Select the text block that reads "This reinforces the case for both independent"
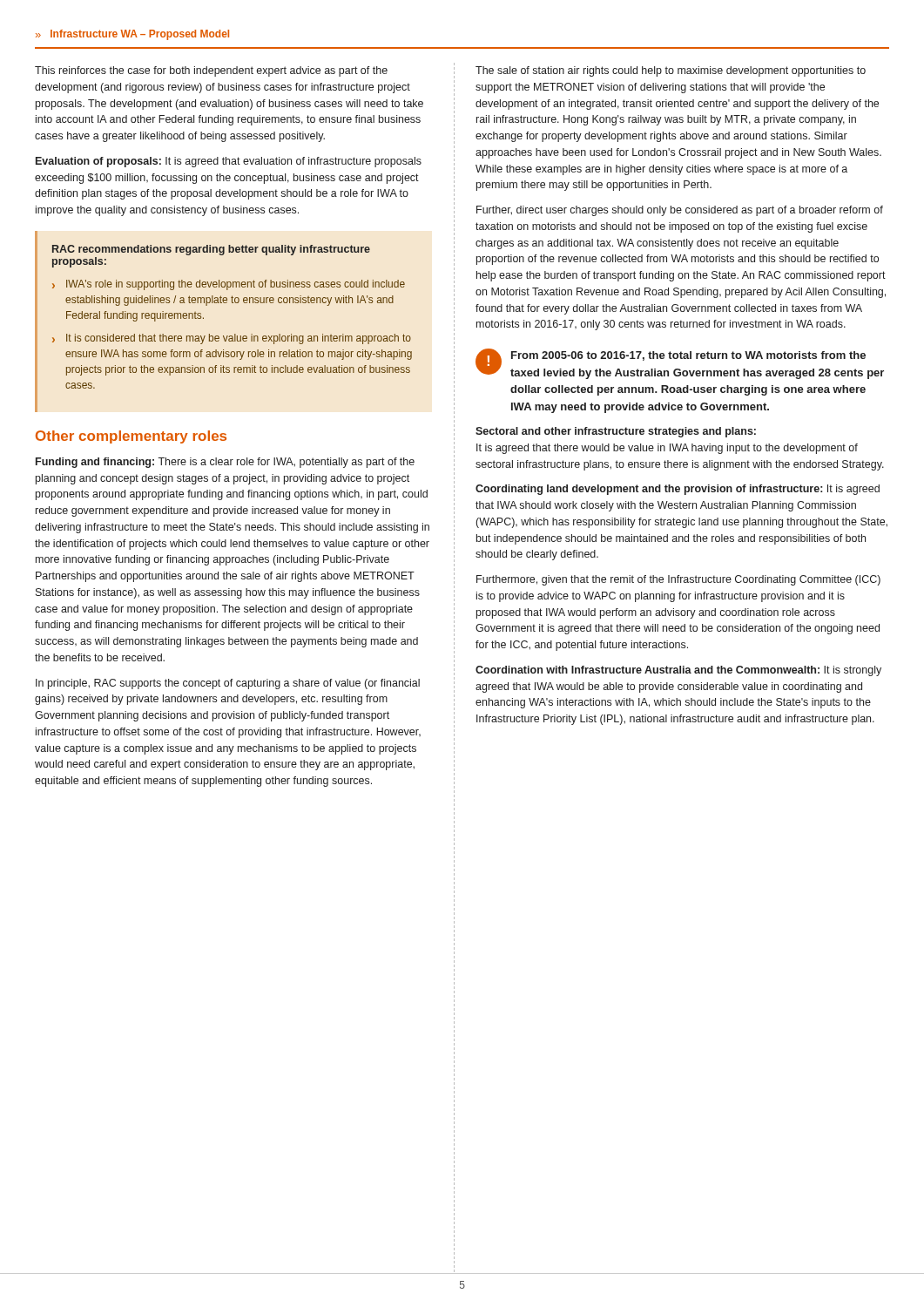924x1307 pixels. coord(233,104)
